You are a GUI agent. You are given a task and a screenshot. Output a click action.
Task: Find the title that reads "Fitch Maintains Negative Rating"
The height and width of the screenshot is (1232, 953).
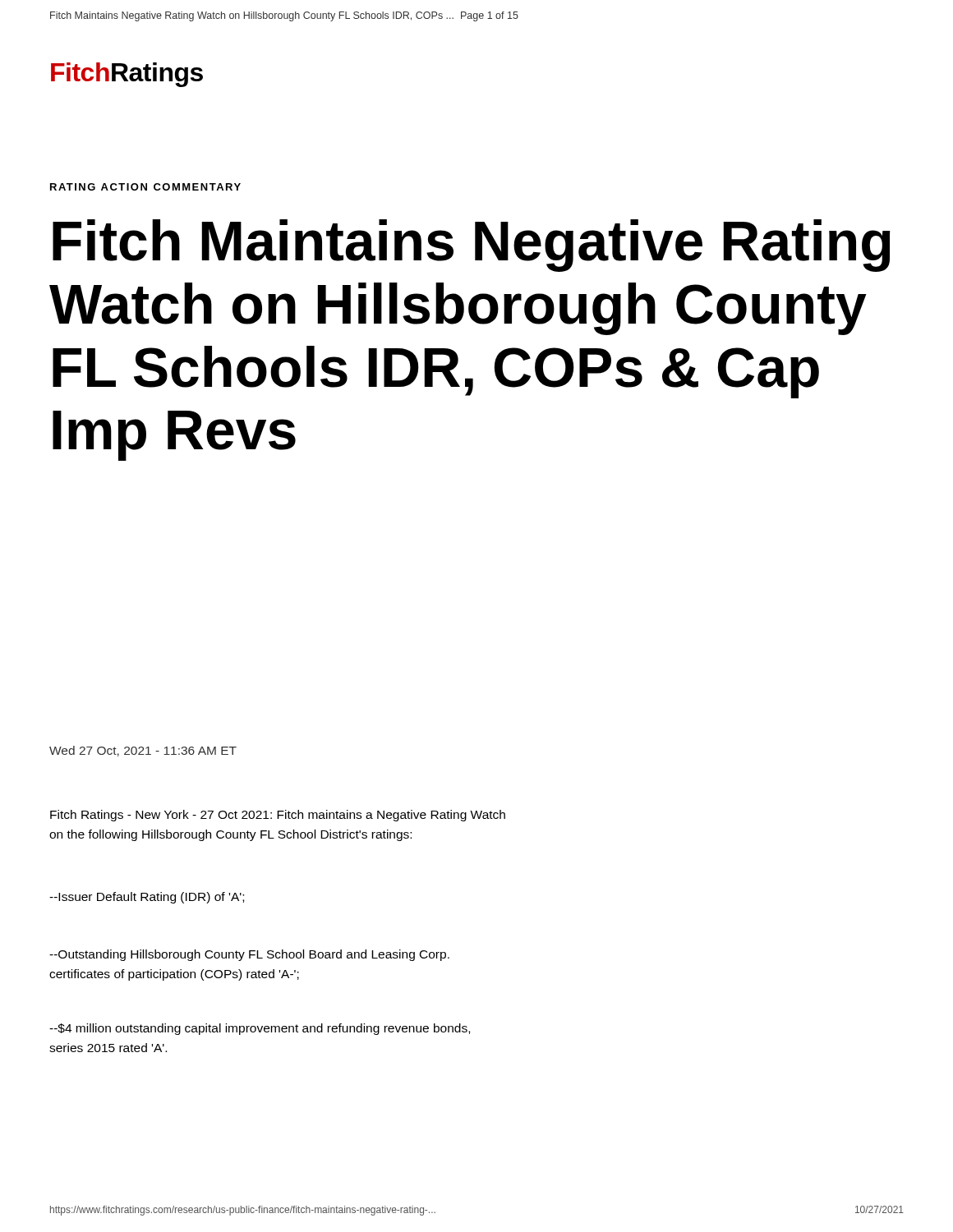point(471,335)
